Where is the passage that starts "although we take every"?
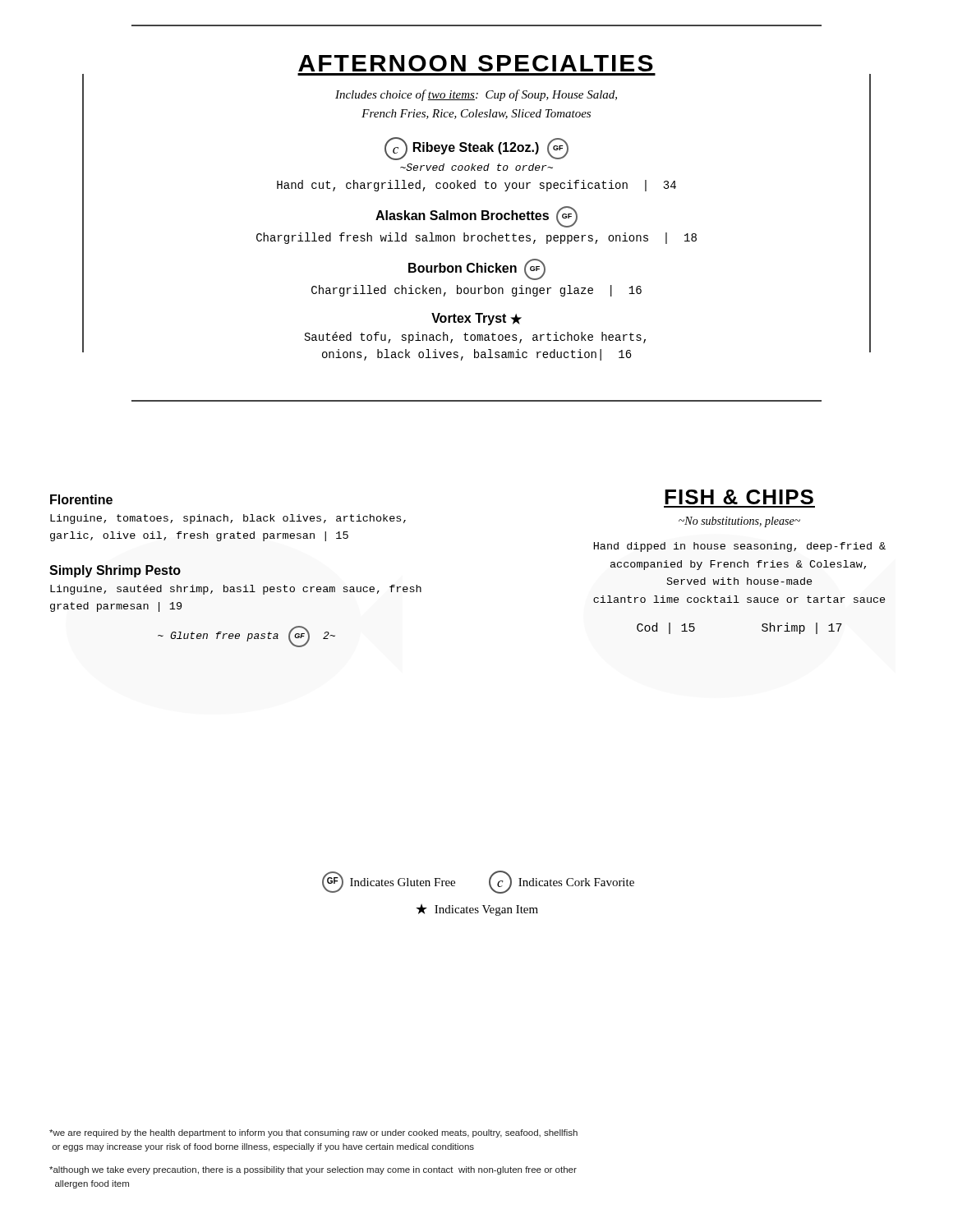 click(x=476, y=1177)
